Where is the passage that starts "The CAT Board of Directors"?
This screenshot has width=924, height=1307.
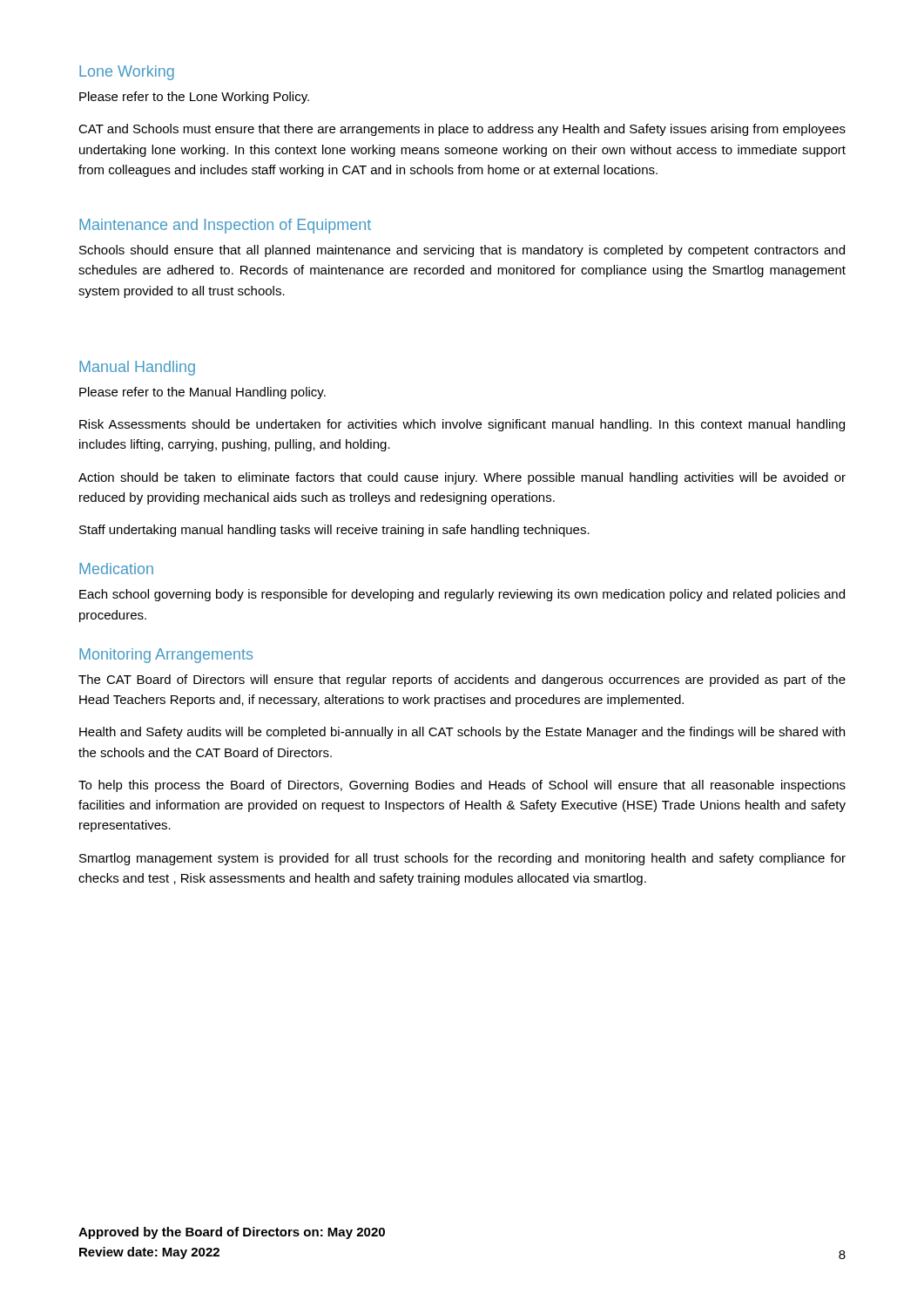click(x=462, y=689)
